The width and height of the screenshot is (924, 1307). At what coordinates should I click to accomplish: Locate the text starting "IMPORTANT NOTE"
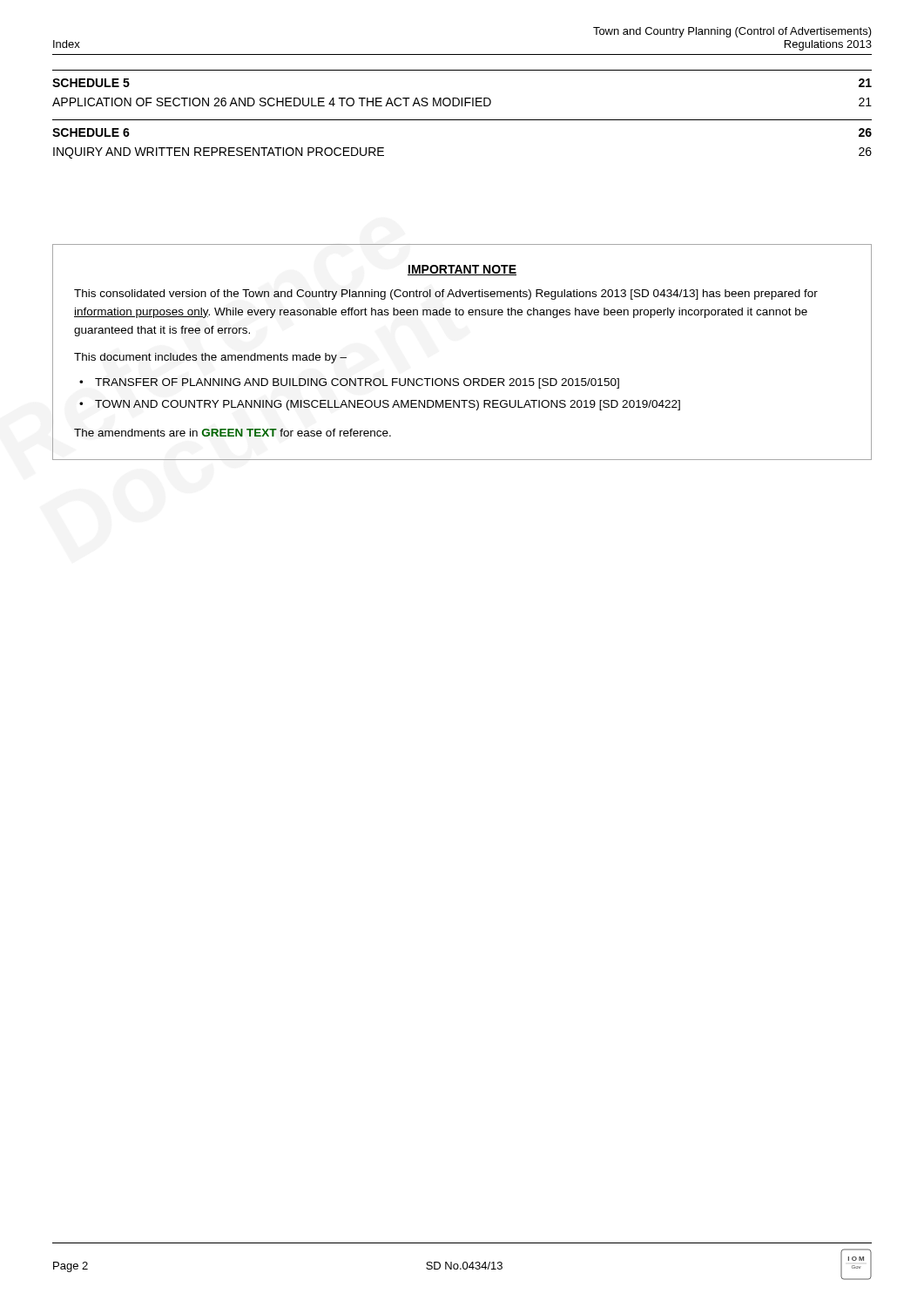click(462, 269)
